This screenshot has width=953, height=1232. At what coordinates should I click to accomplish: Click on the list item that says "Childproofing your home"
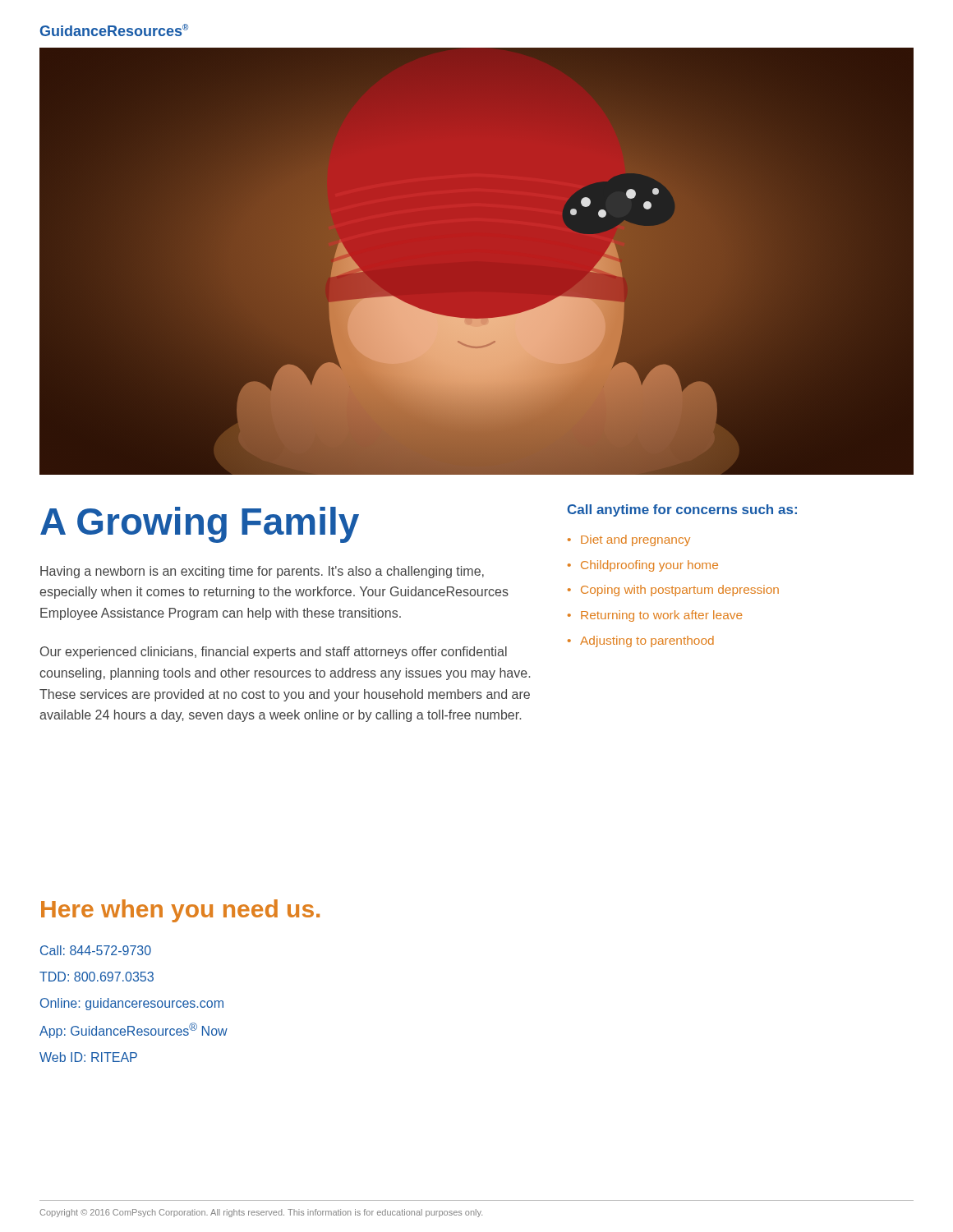coord(649,565)
